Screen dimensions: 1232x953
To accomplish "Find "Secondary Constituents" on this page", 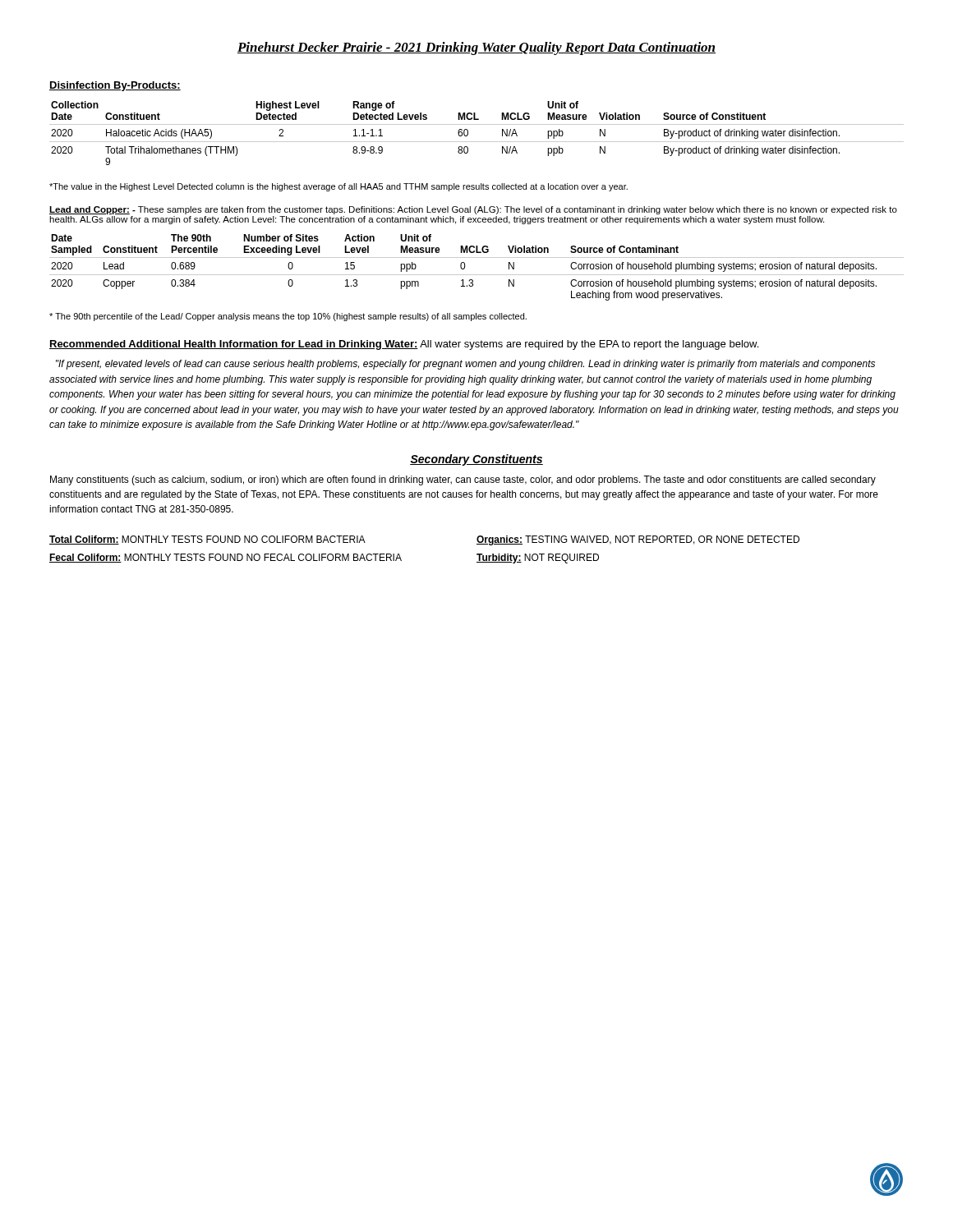I will pos(476,459).
